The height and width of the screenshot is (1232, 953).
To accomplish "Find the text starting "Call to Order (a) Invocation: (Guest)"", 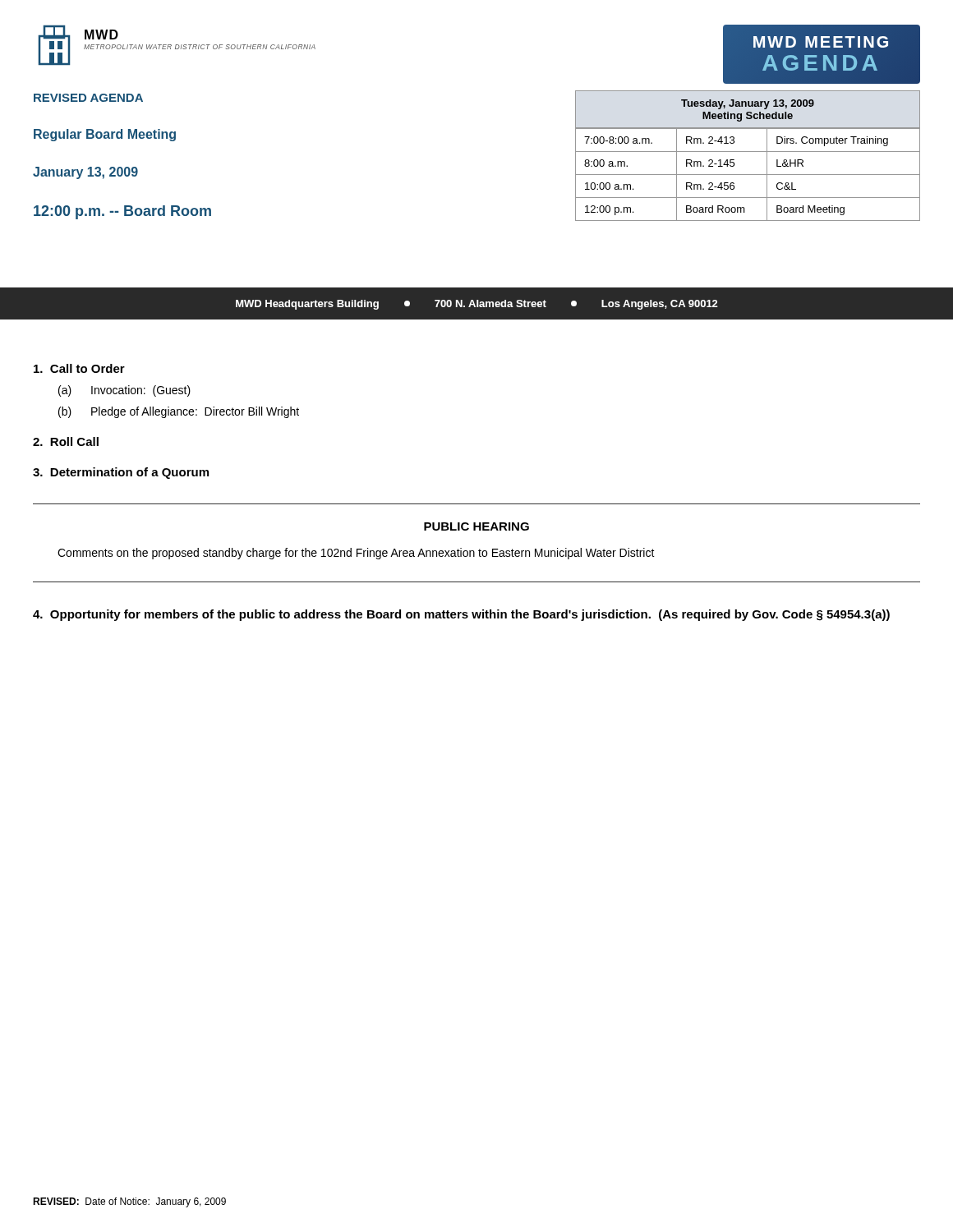I will point(79,368).
